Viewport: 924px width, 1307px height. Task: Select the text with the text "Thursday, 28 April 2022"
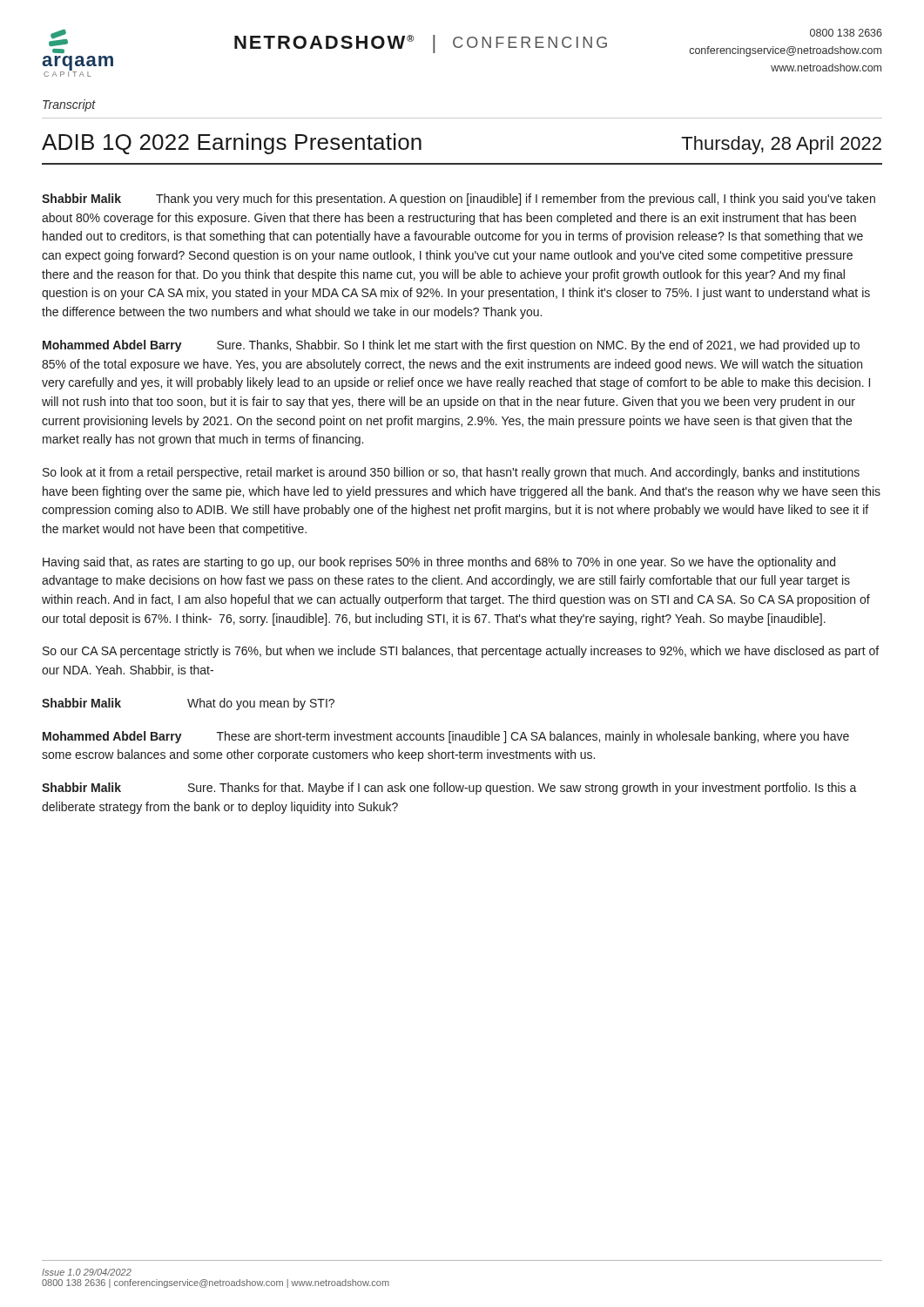point(782,143)
